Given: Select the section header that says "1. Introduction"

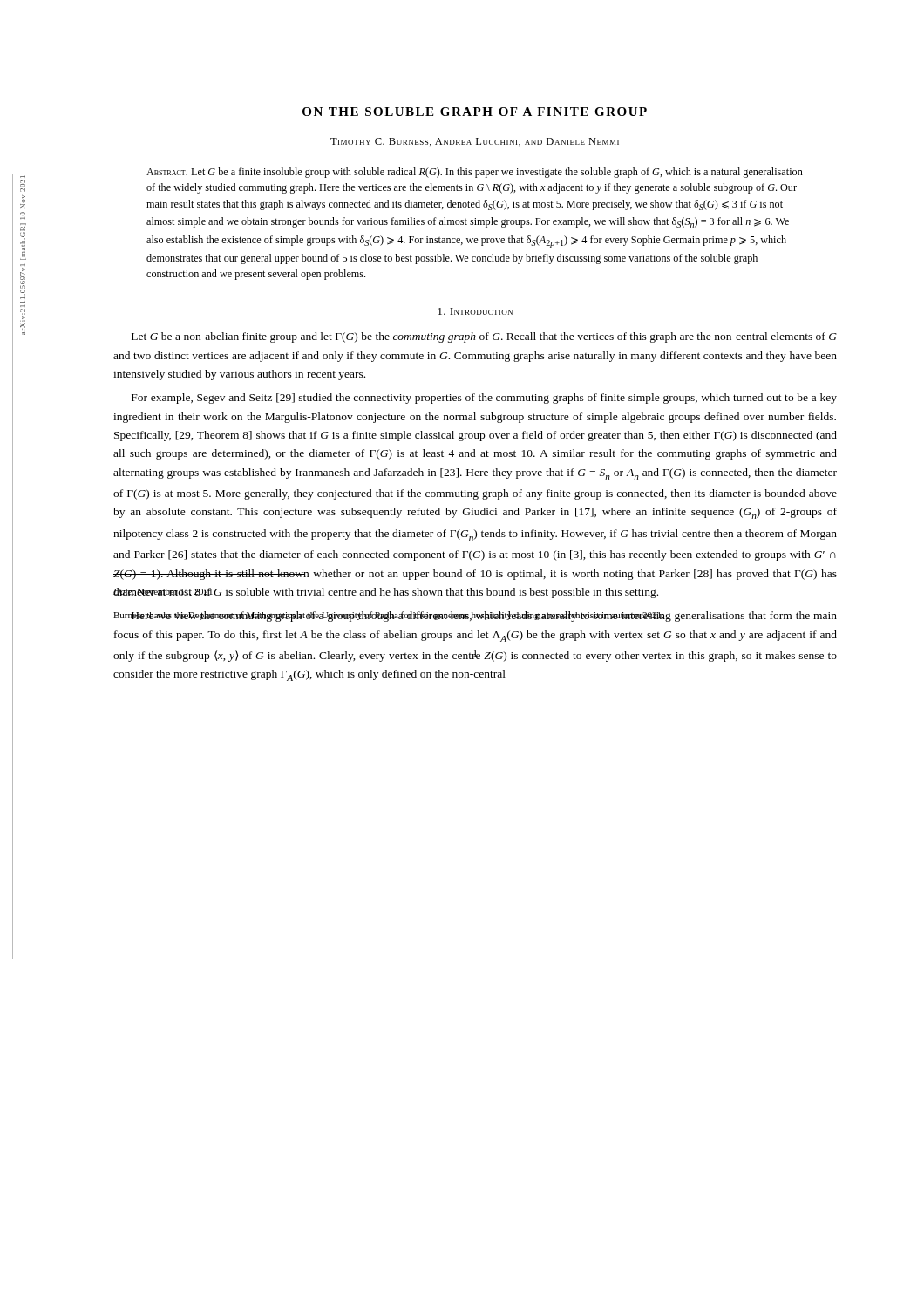Looking at the screenshot, I should click(475, 311).
